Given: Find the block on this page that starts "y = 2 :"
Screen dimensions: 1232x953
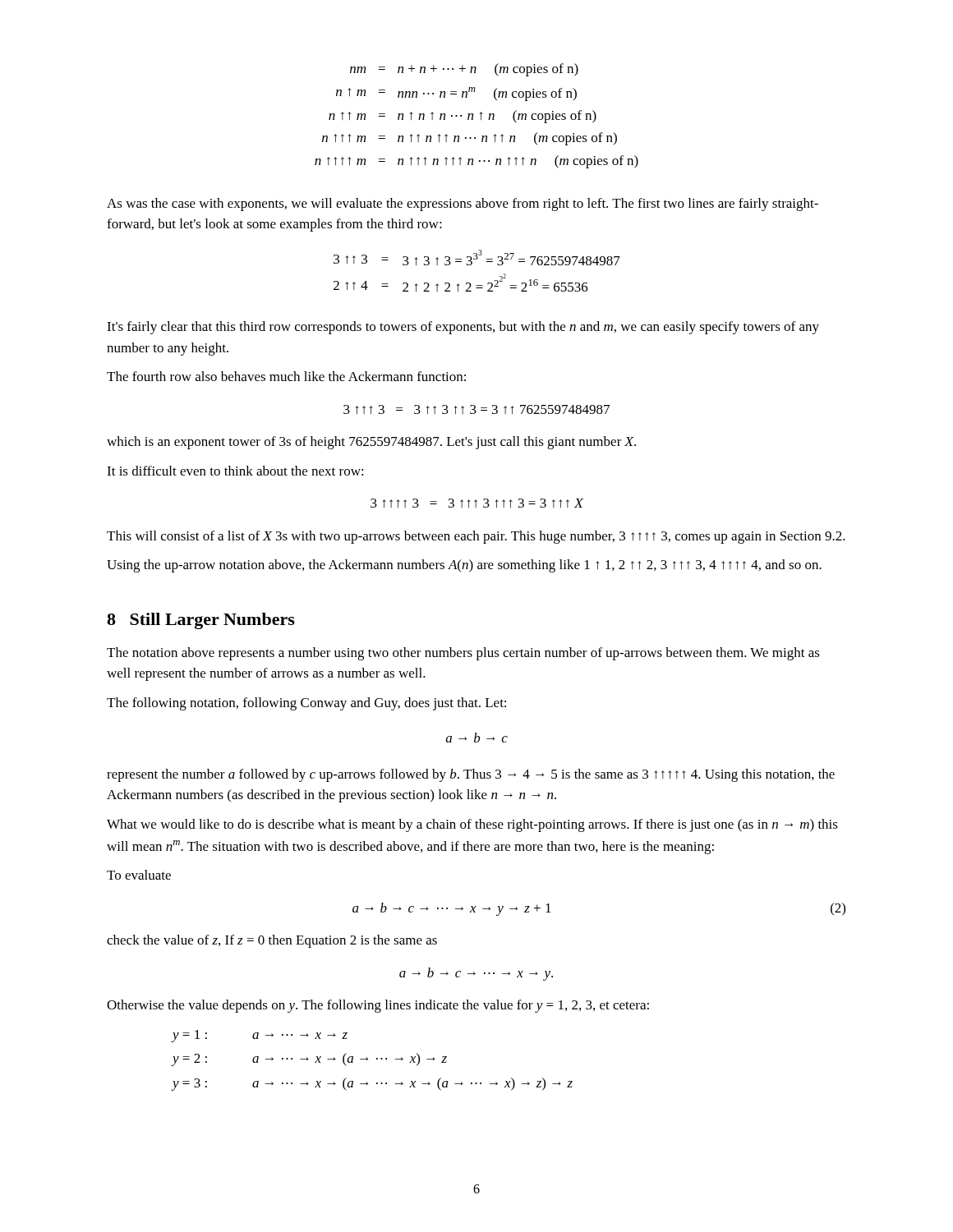Looking at the screenshot, I should [309, 1060].
